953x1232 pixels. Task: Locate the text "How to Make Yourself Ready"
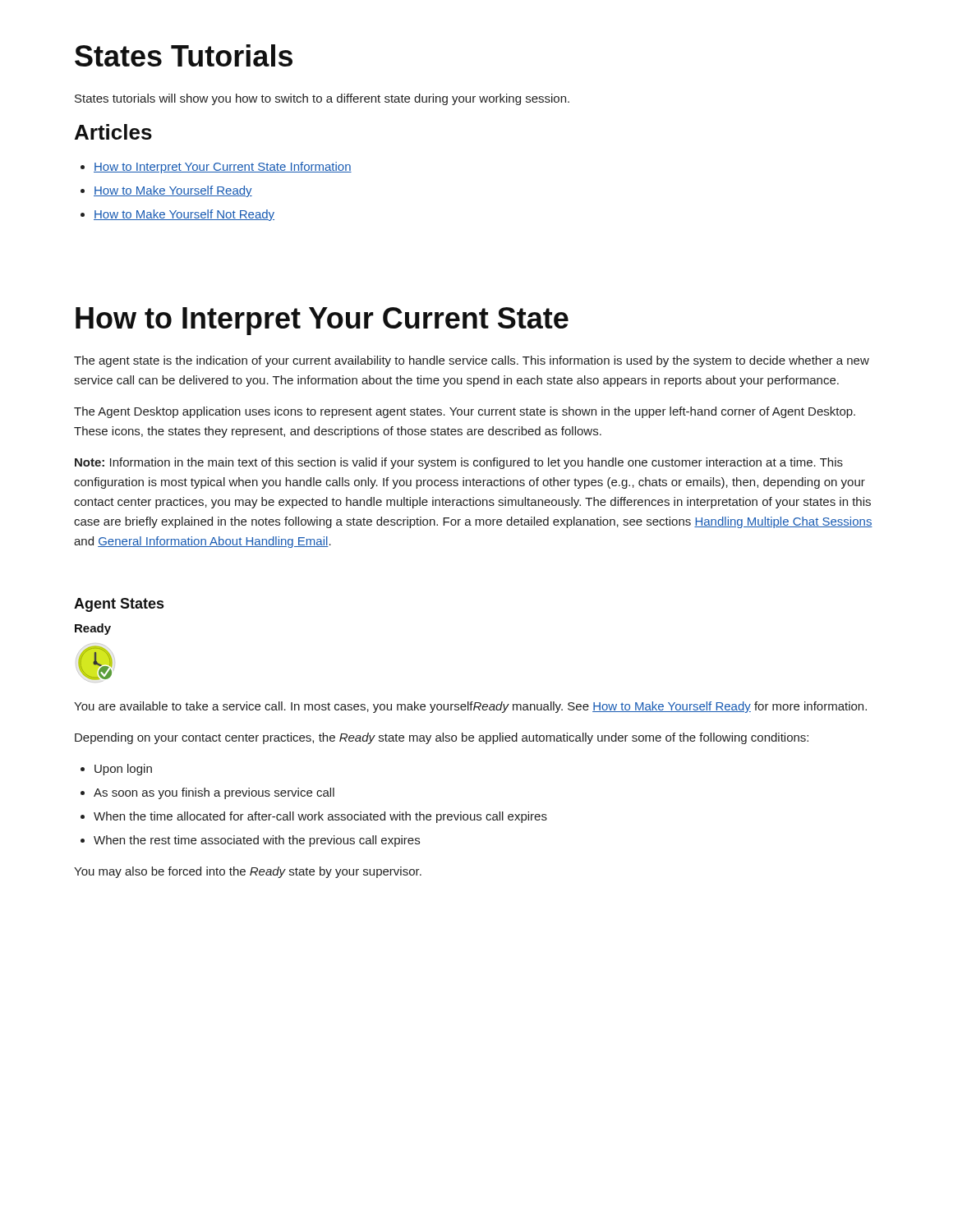173,190
